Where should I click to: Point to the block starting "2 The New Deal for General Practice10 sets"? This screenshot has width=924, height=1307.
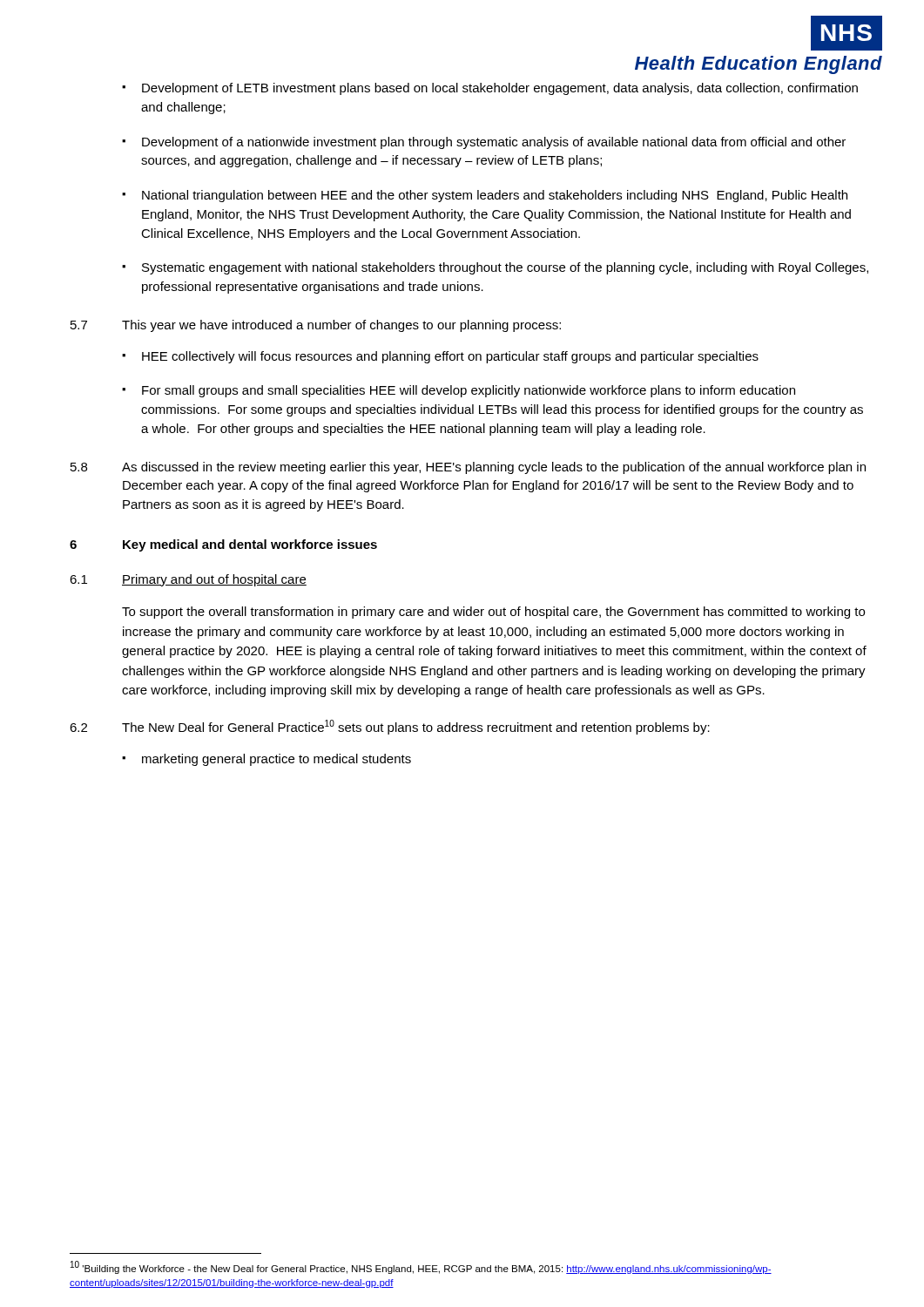471,727
